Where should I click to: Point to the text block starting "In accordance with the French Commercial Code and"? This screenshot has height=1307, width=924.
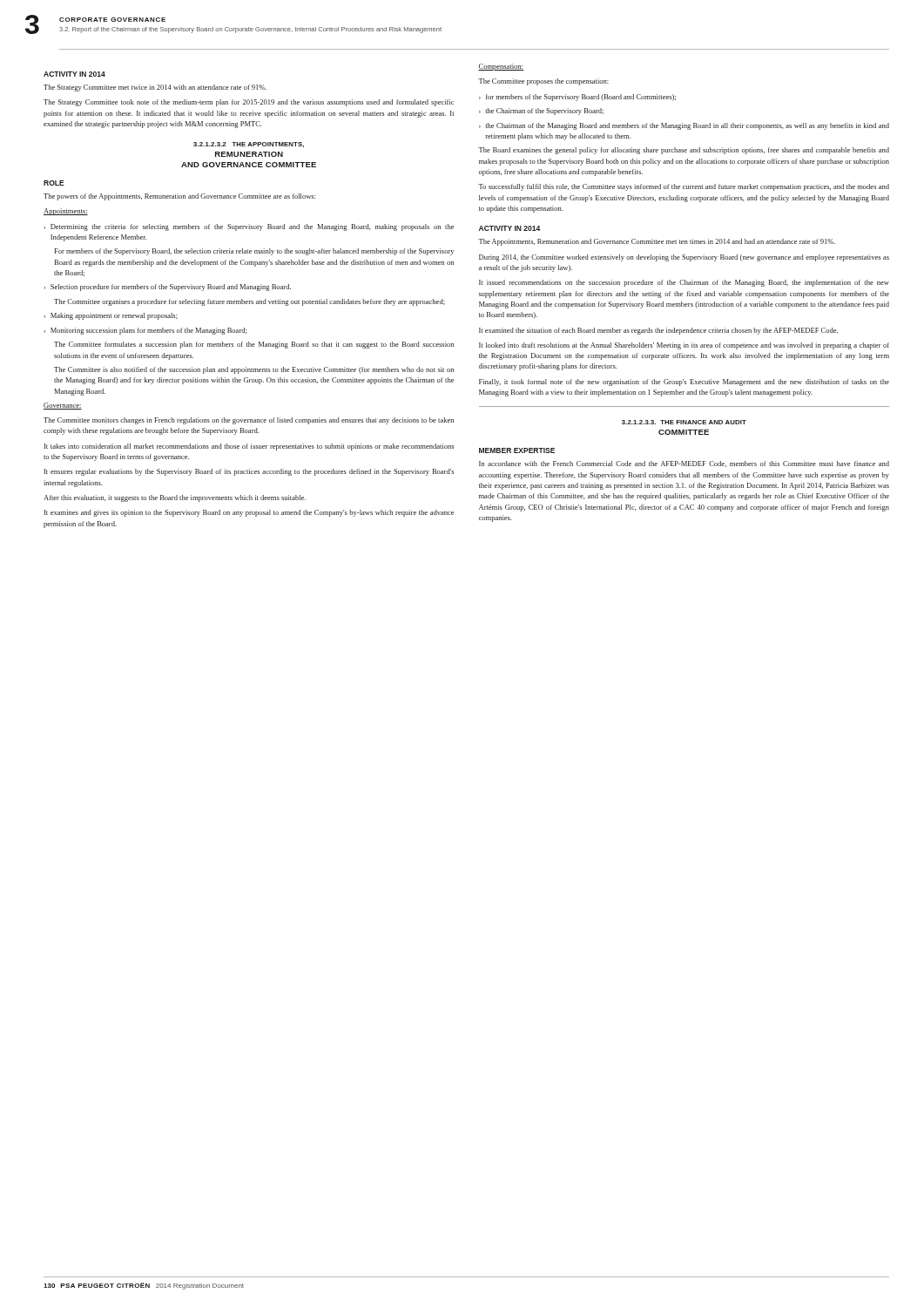click(684, 491)
